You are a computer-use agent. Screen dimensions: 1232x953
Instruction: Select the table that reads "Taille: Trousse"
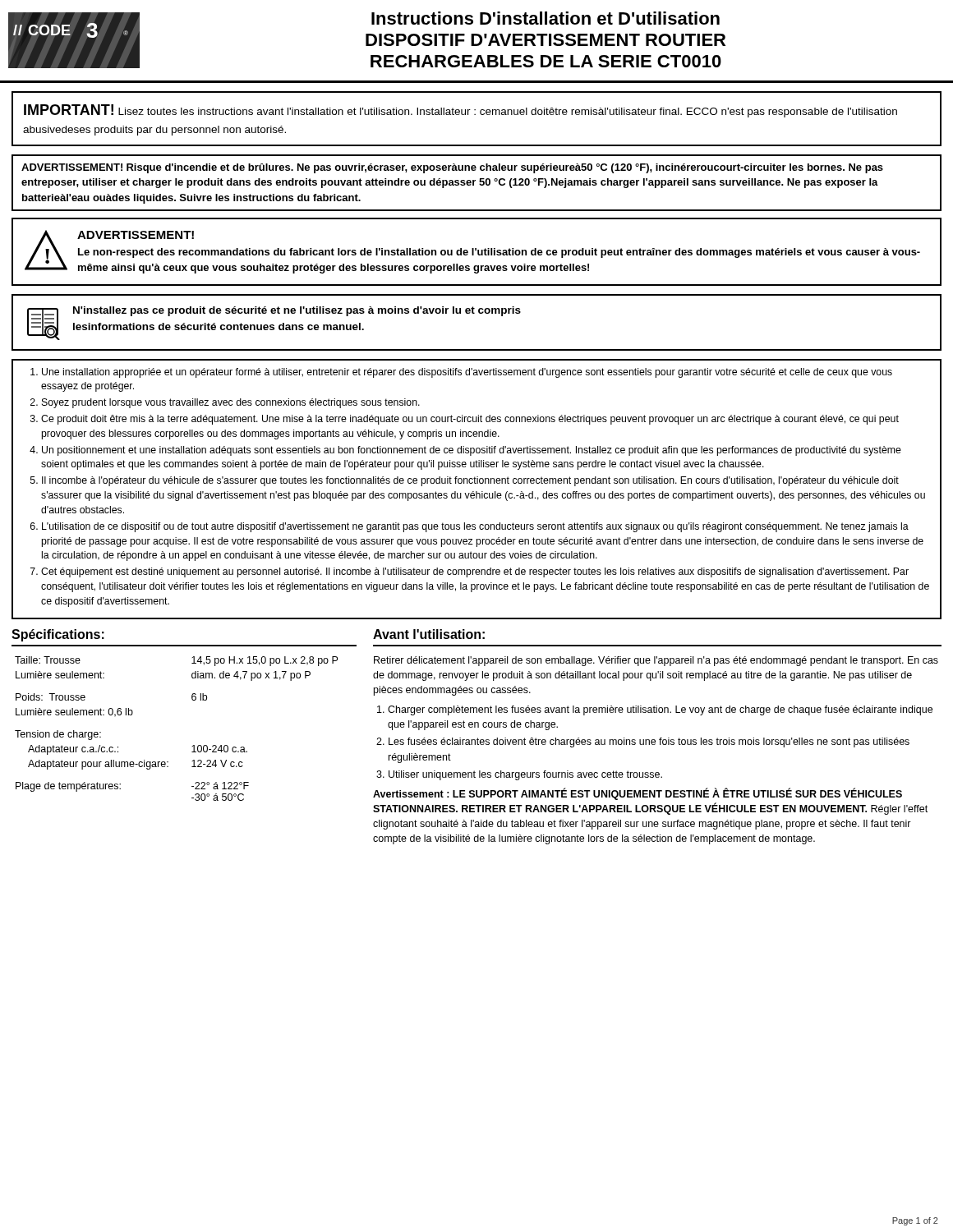[x=184, y=729]
